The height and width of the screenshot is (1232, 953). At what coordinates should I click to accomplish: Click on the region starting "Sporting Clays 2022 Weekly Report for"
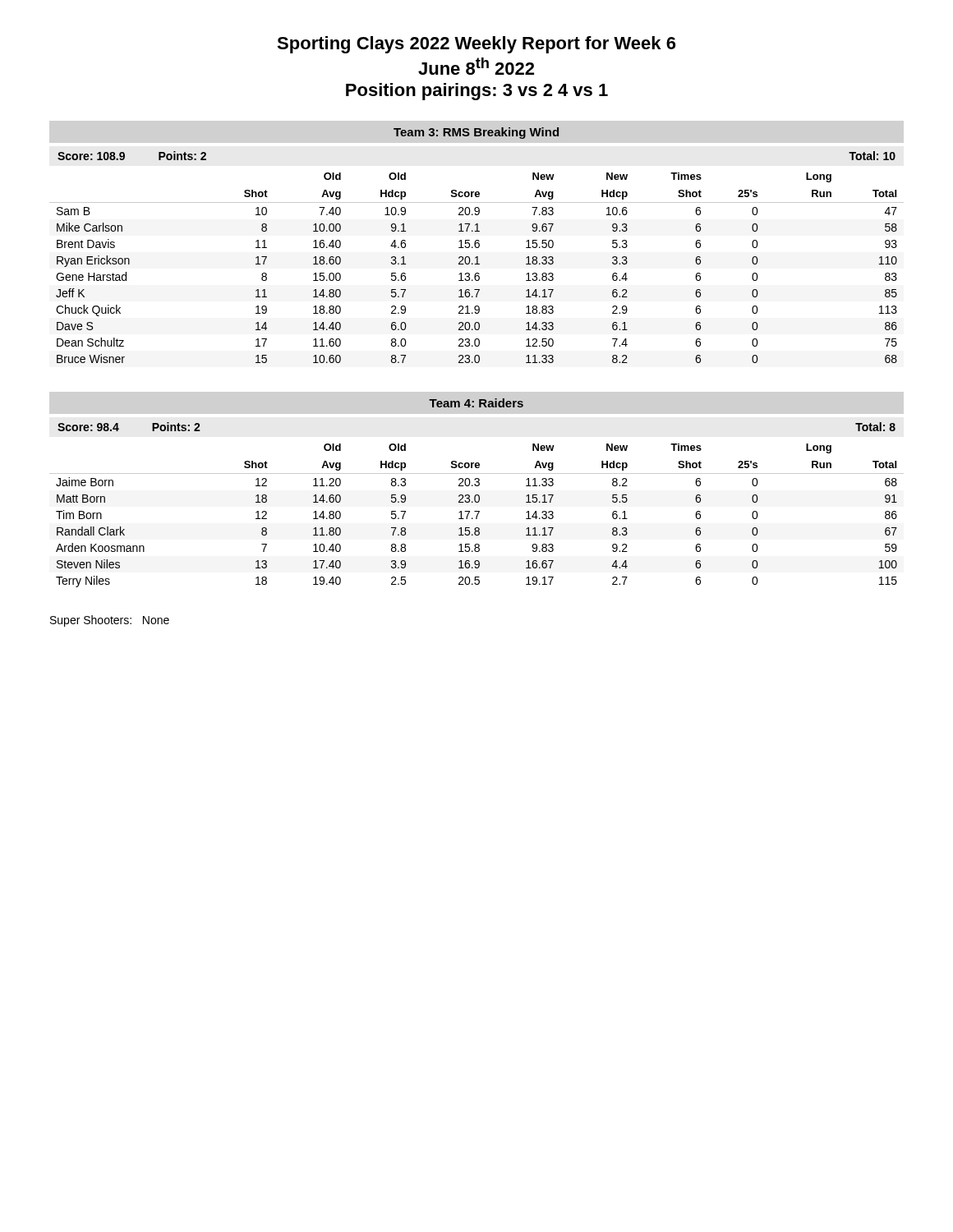[476, 67]
